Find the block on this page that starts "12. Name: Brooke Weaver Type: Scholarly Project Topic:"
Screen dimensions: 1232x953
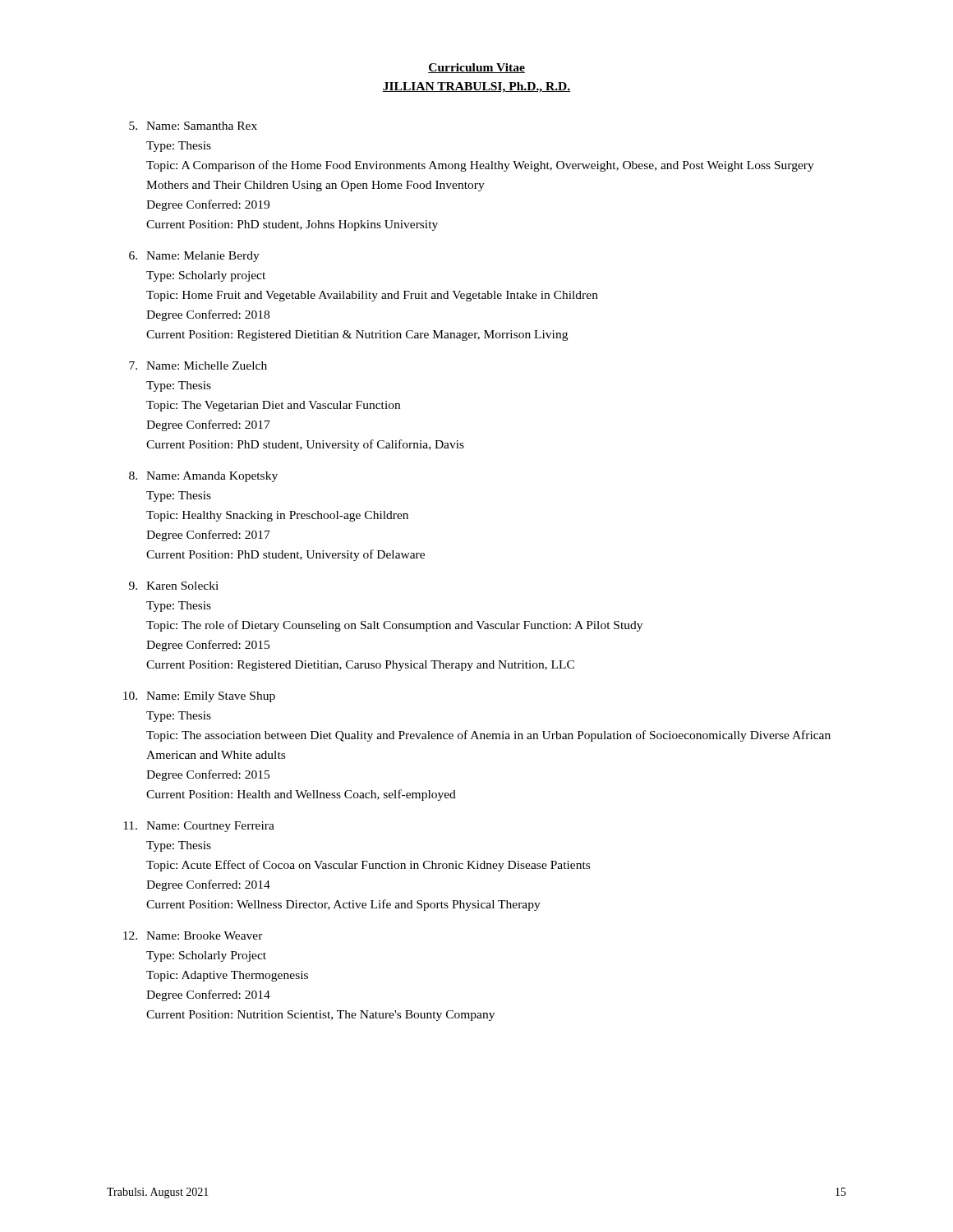(193, 935)
